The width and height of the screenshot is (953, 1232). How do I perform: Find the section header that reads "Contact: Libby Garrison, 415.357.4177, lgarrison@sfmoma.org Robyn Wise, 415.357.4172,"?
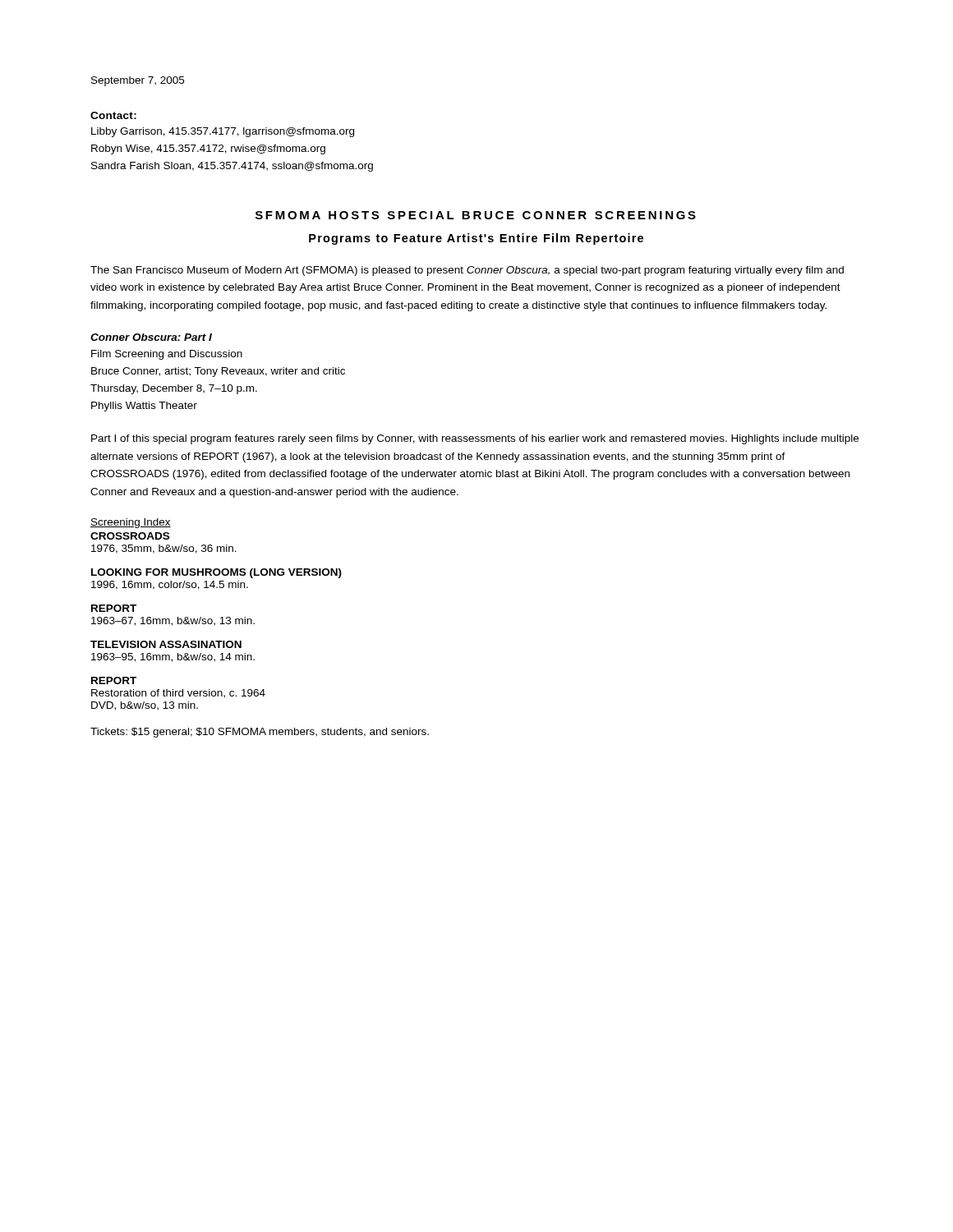(x=113, y=115)
